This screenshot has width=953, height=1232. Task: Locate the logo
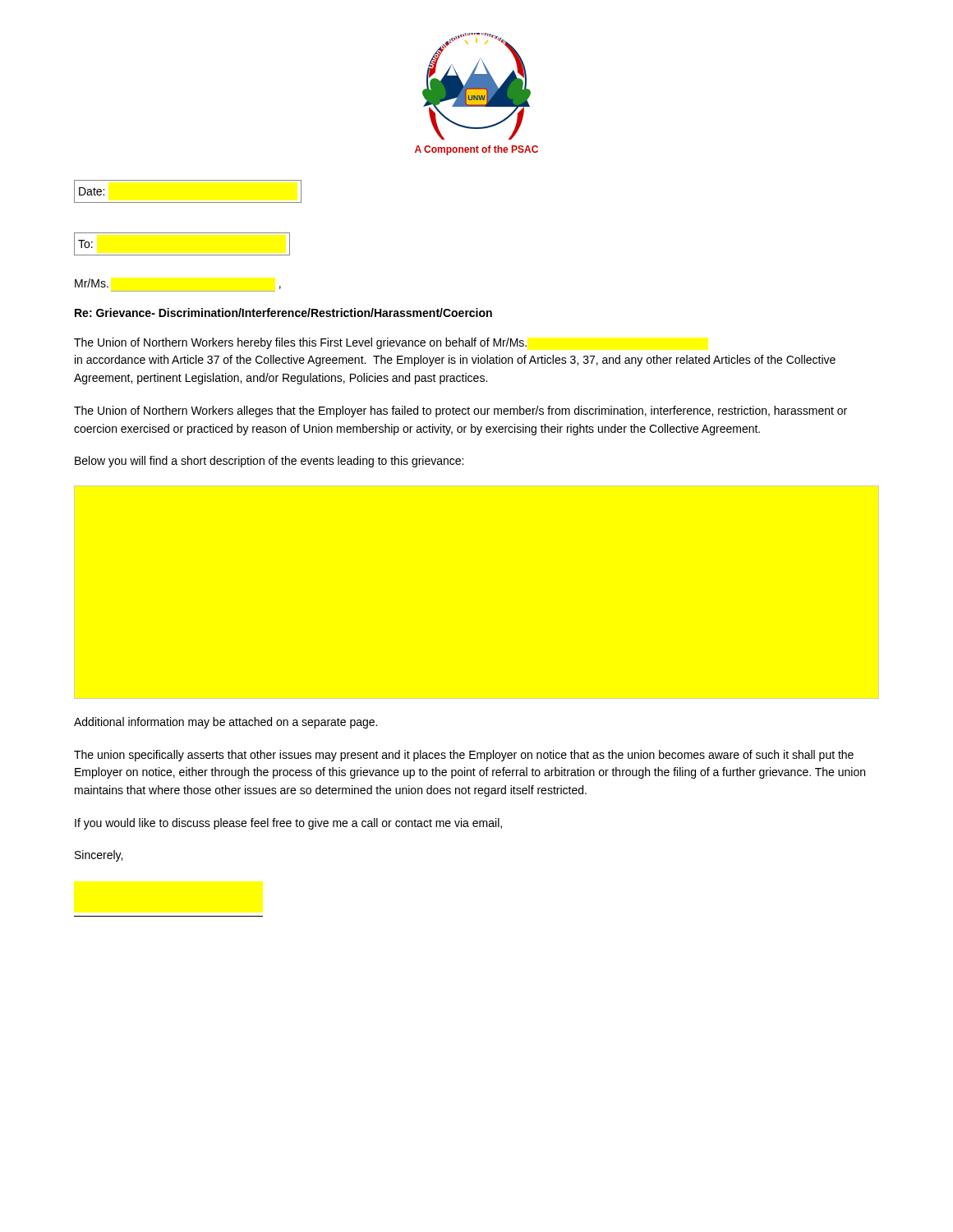coord(476,94)
